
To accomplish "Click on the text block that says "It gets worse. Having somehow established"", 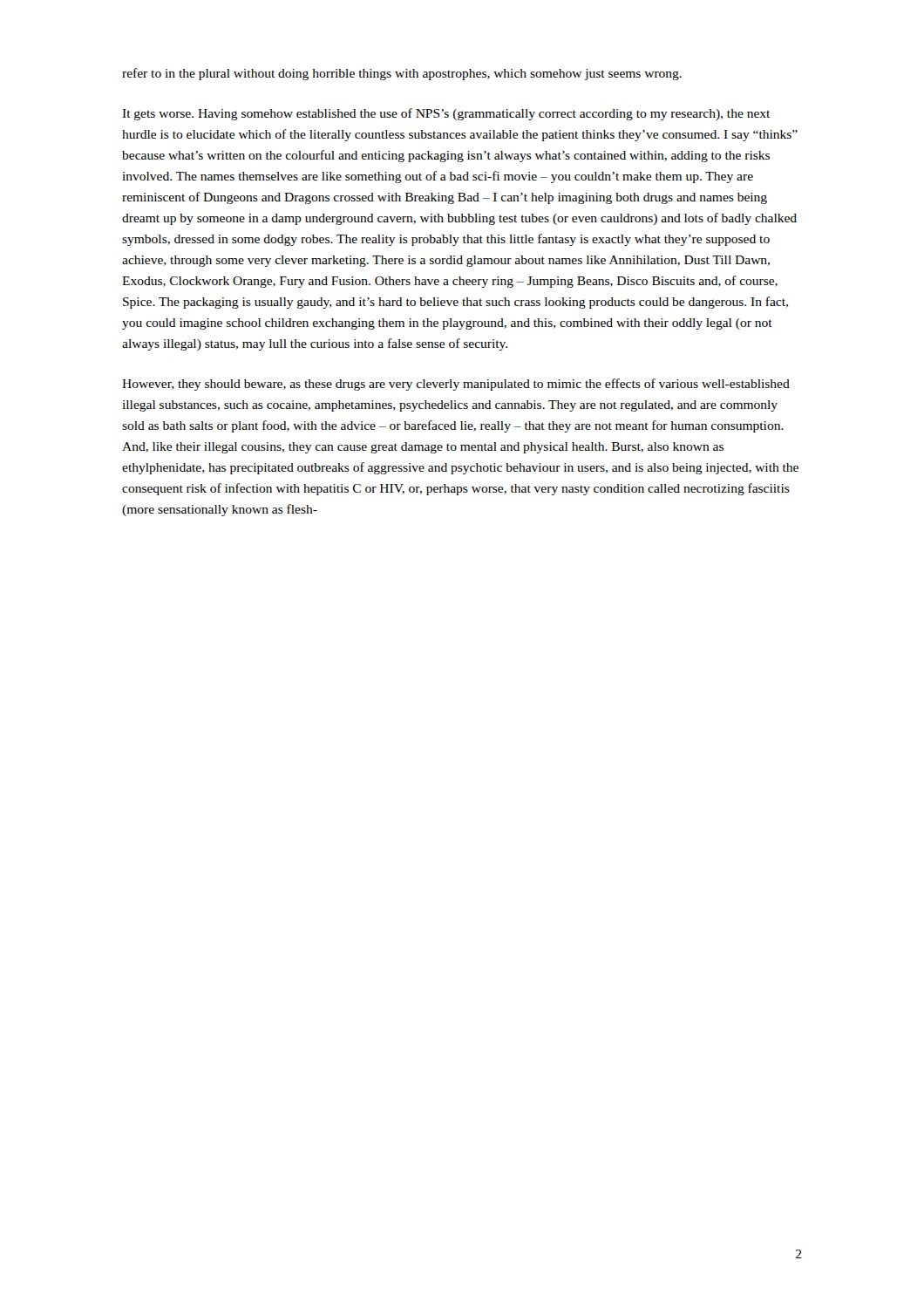I will point(460,228).
